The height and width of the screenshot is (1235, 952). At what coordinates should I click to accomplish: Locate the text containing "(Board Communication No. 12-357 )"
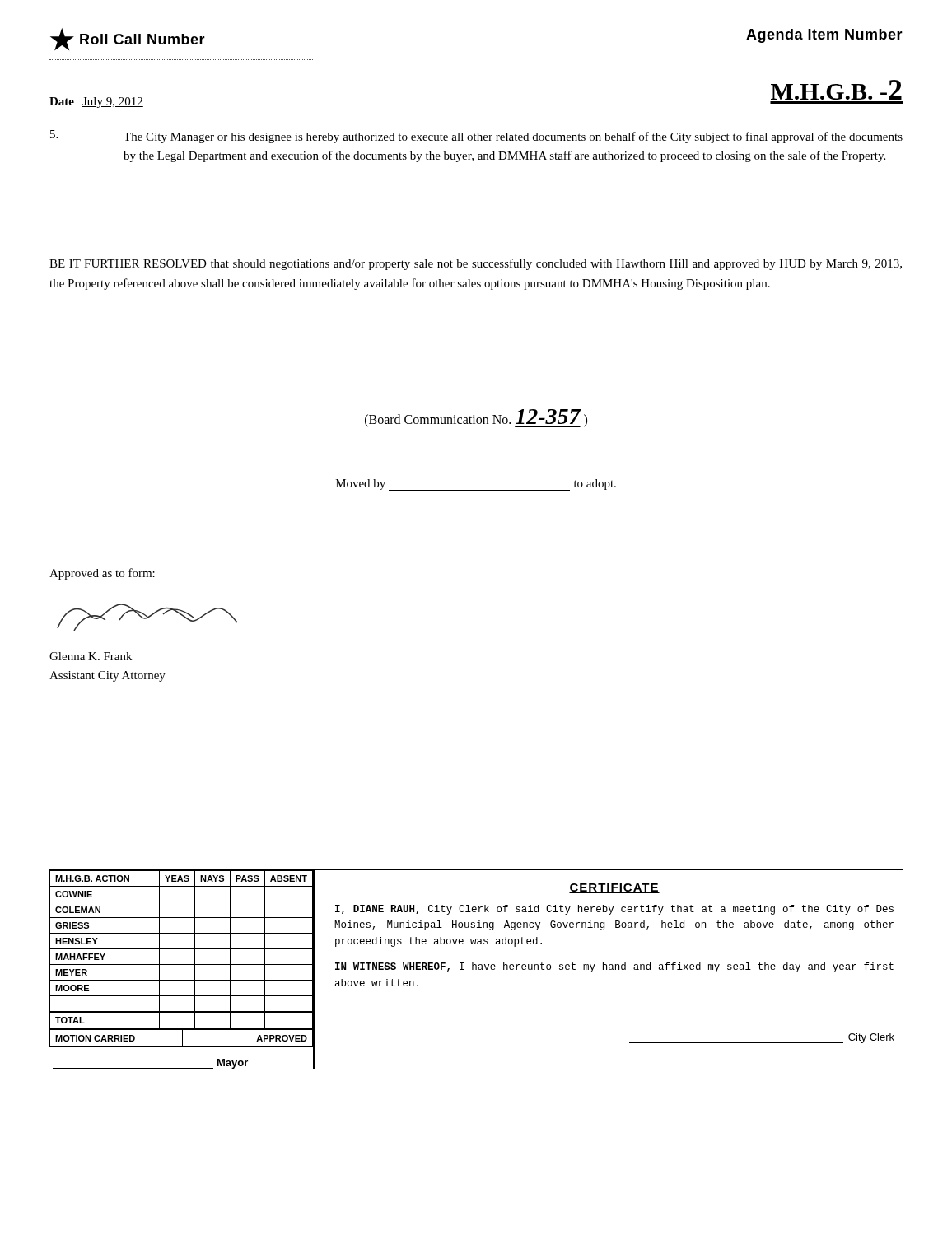coord(476,416)
